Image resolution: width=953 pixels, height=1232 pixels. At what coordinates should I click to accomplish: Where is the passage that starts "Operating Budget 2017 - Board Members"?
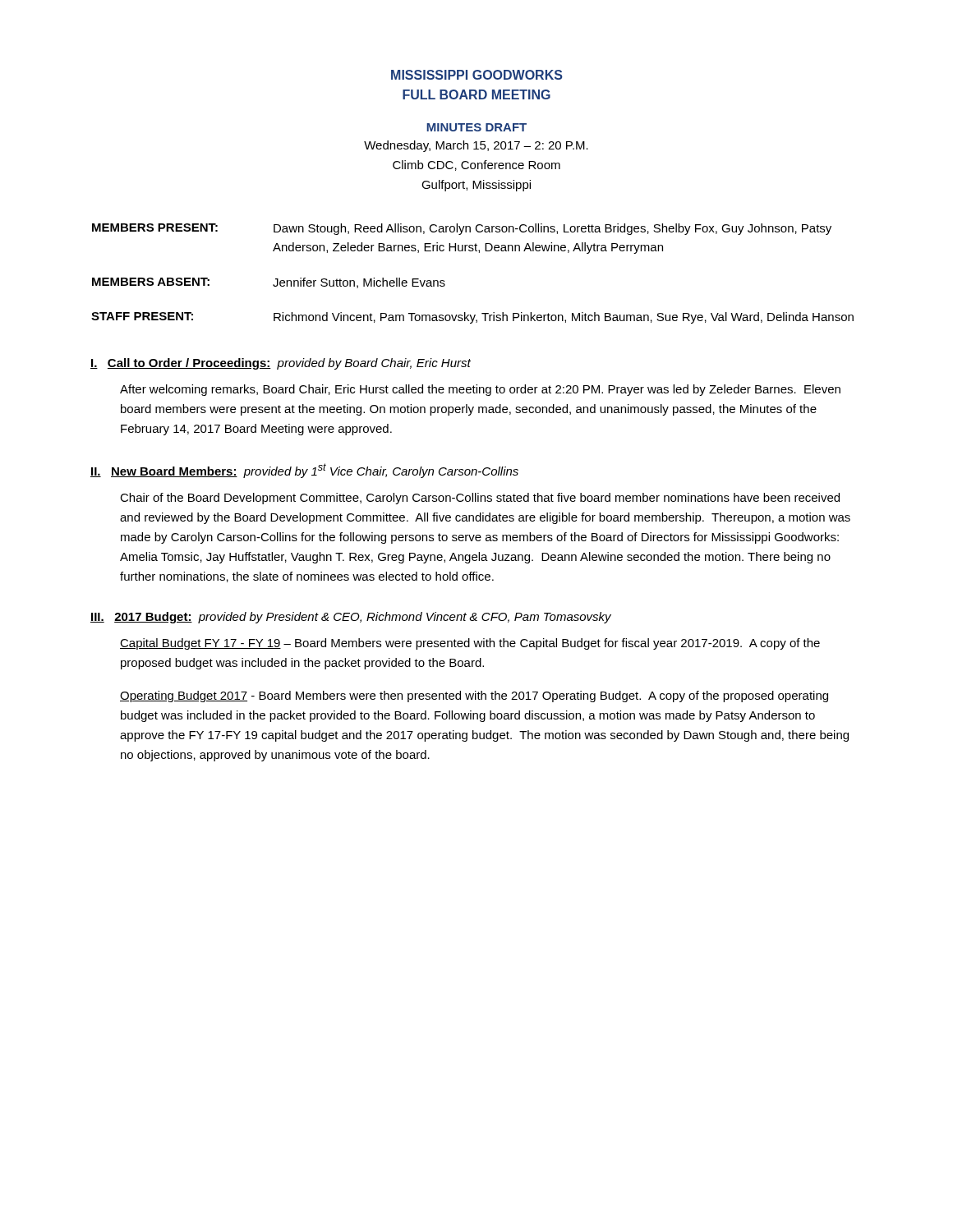click(485, 725)
